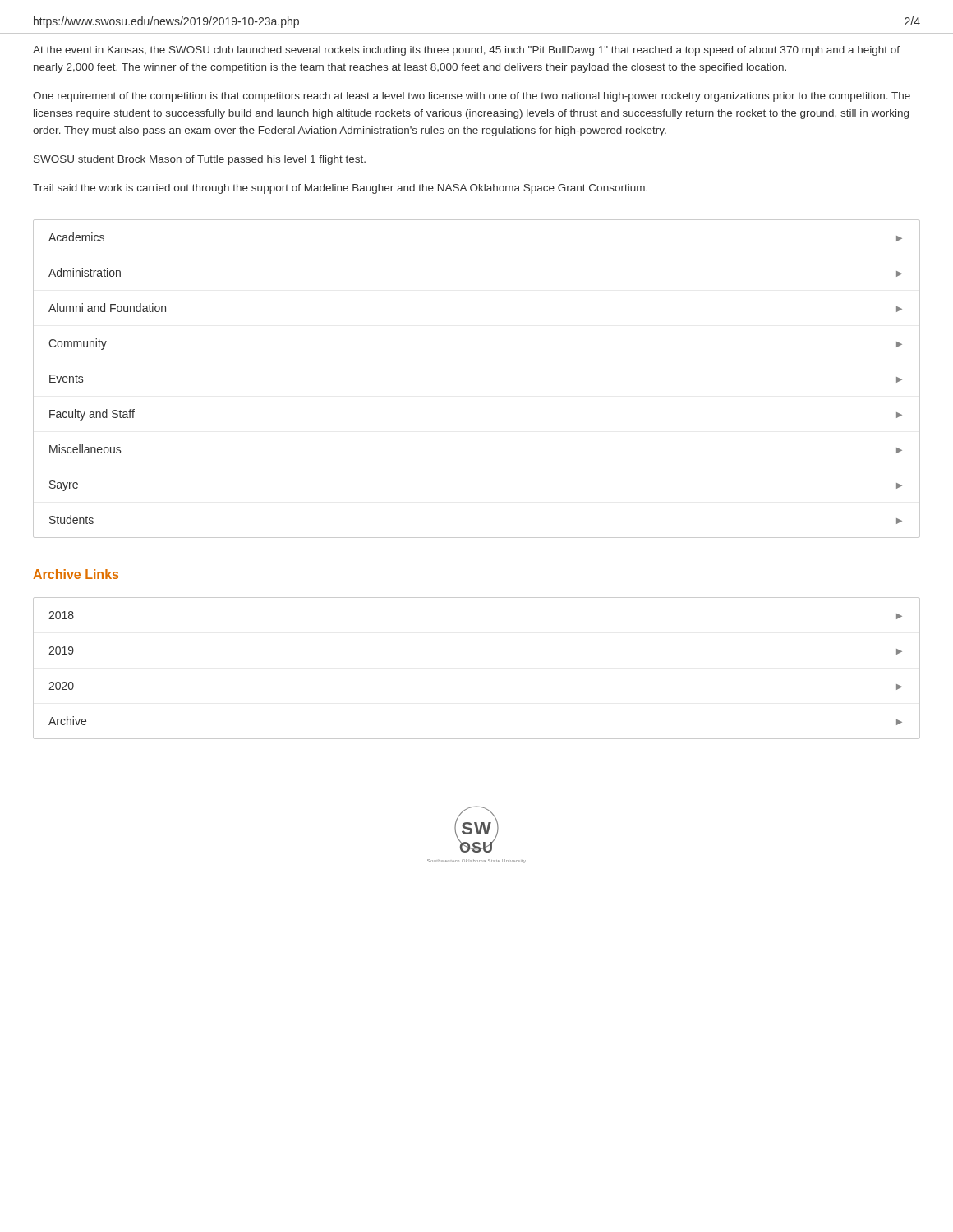
Task: Locate the text "Faculty and Staff ►"
Action: click(x=94, y=414)
